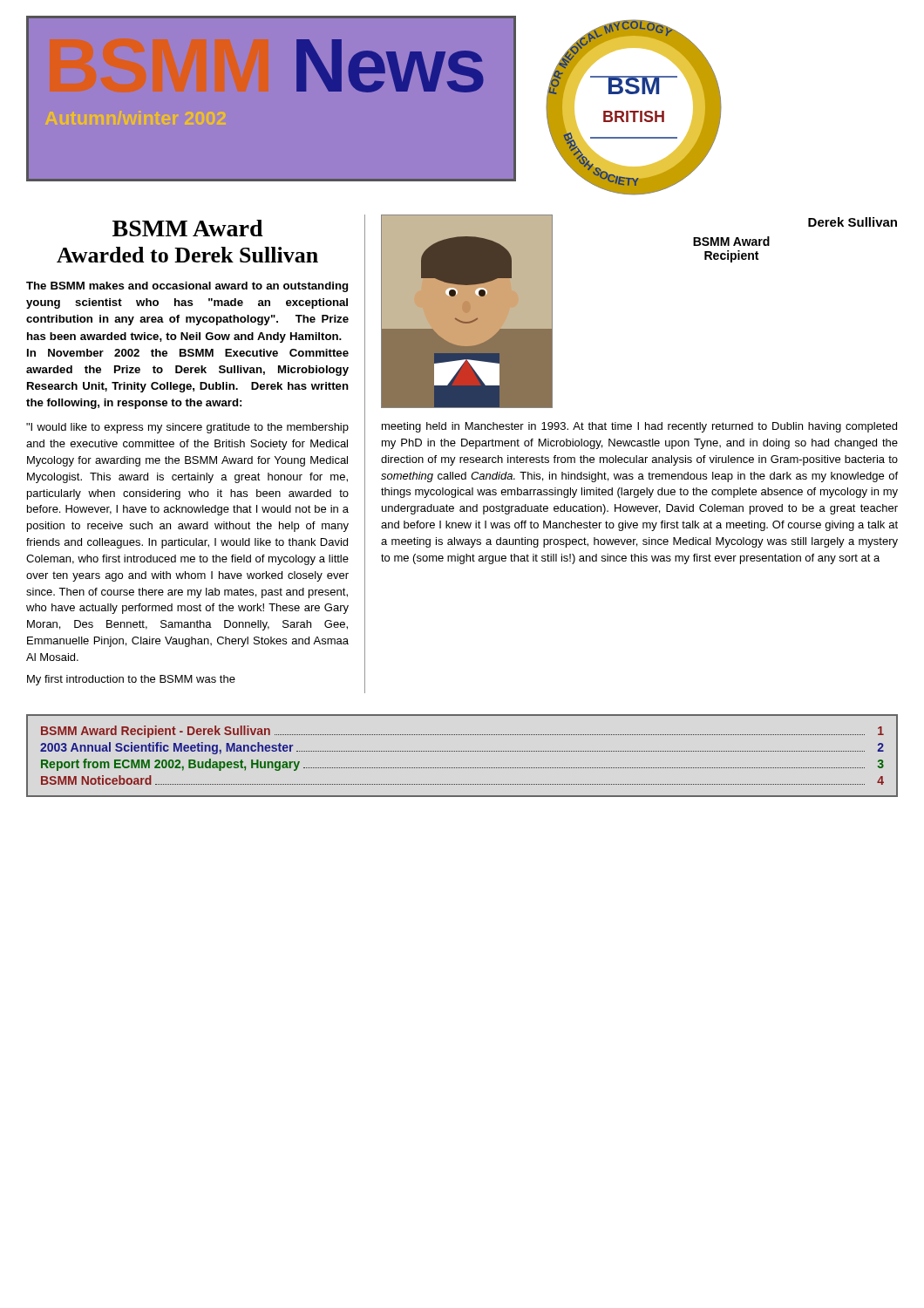The image size is (924, 1308).
Task: Locate the block of text that opens with "meeting held in"
Action: click(639, 492)
